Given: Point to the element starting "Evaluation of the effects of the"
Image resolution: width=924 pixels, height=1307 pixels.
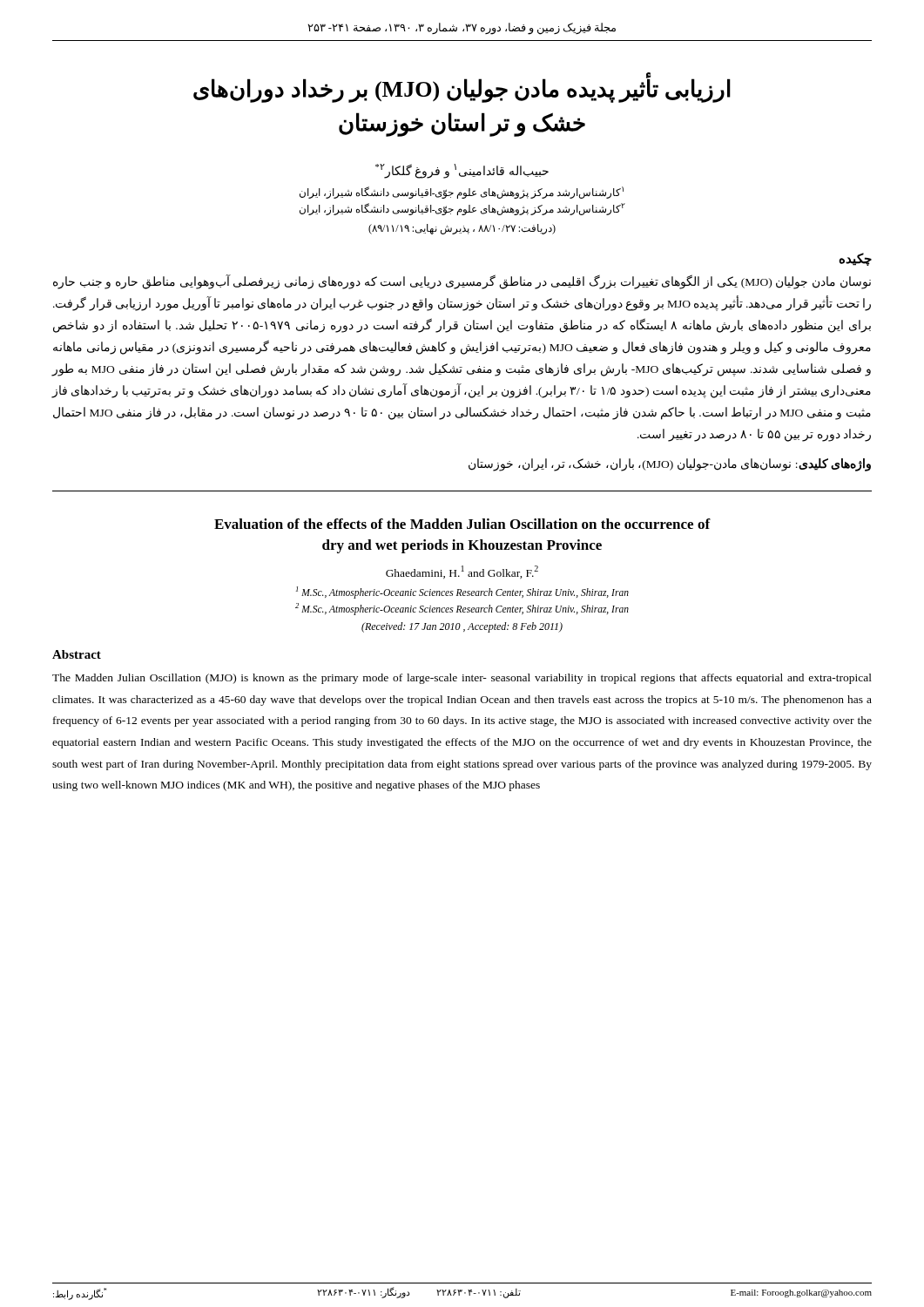Looking at the screenshot, I should pyautogui.click(x=462, y=535).
